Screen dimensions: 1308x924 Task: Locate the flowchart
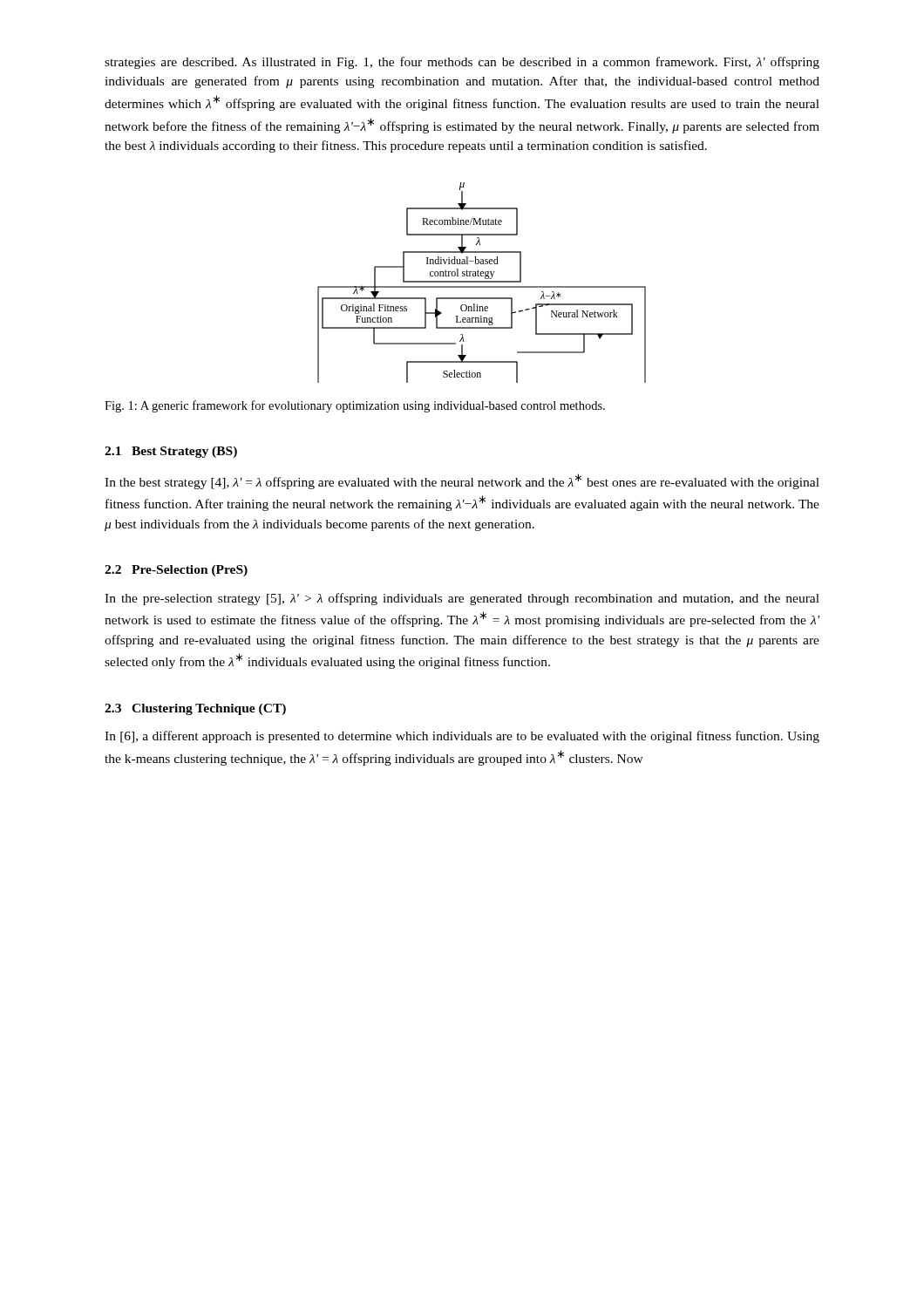point(462,281)
